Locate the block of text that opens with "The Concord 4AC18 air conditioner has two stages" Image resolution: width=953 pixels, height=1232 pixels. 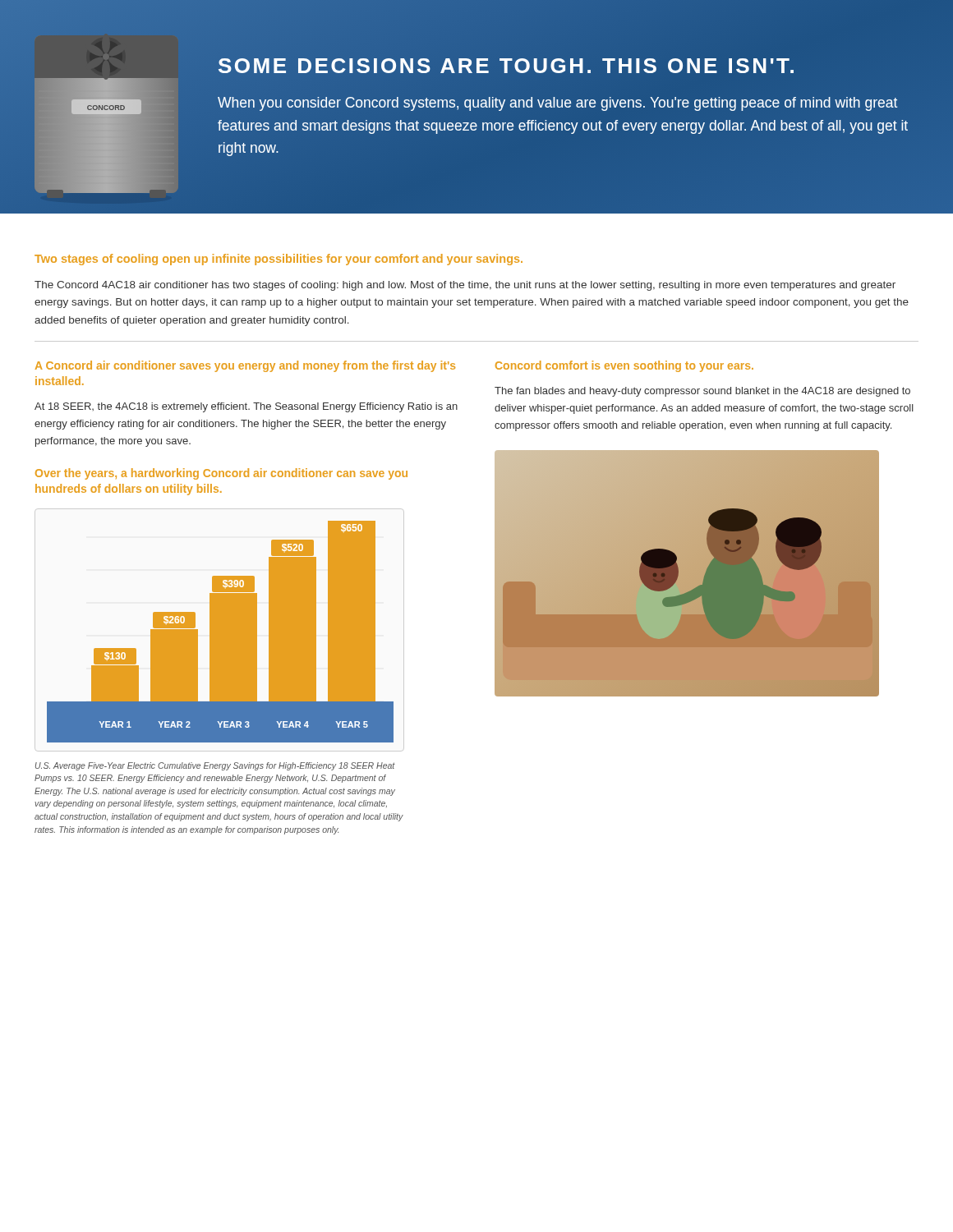point(472,302)
